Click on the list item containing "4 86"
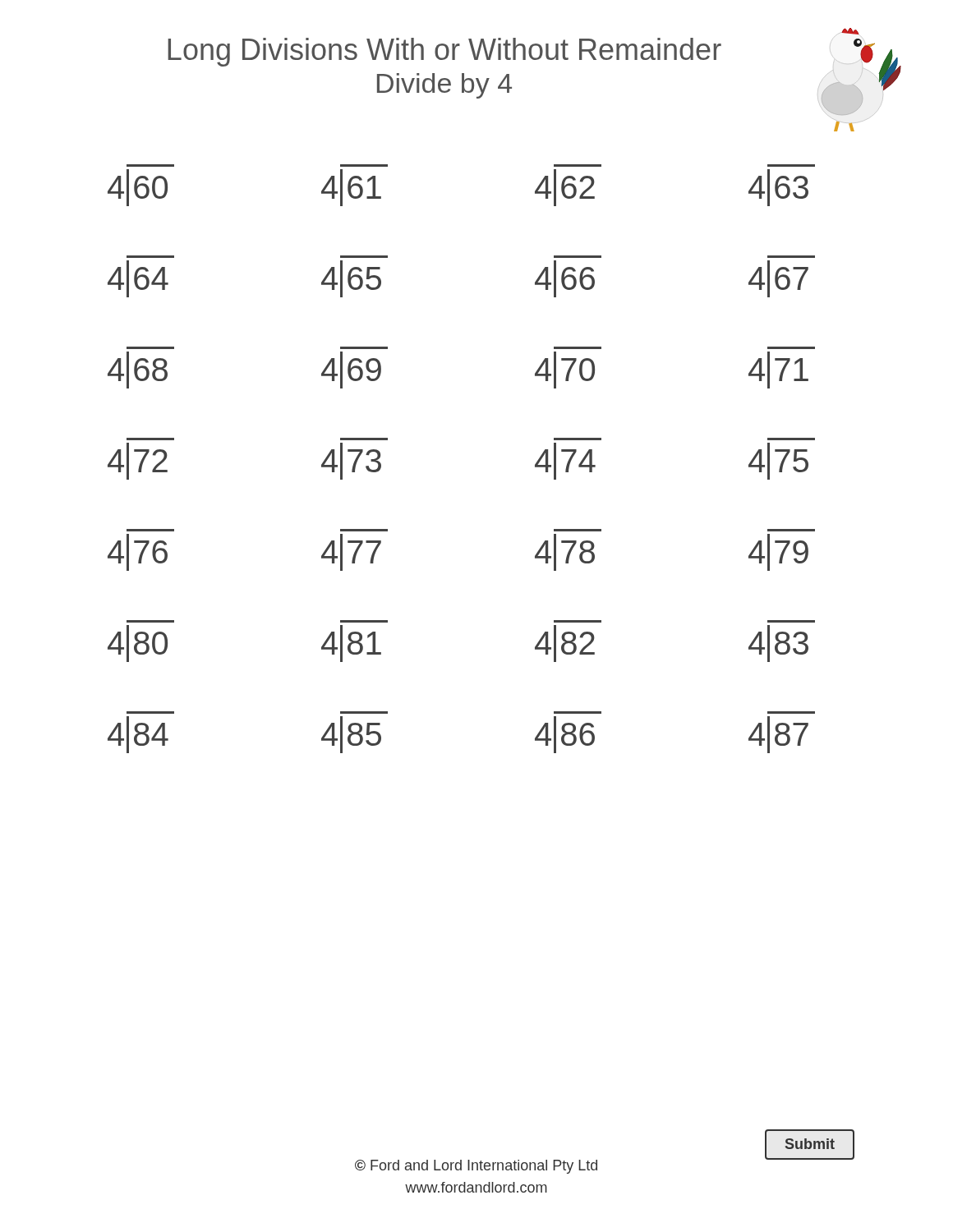 tap(568, 732)
